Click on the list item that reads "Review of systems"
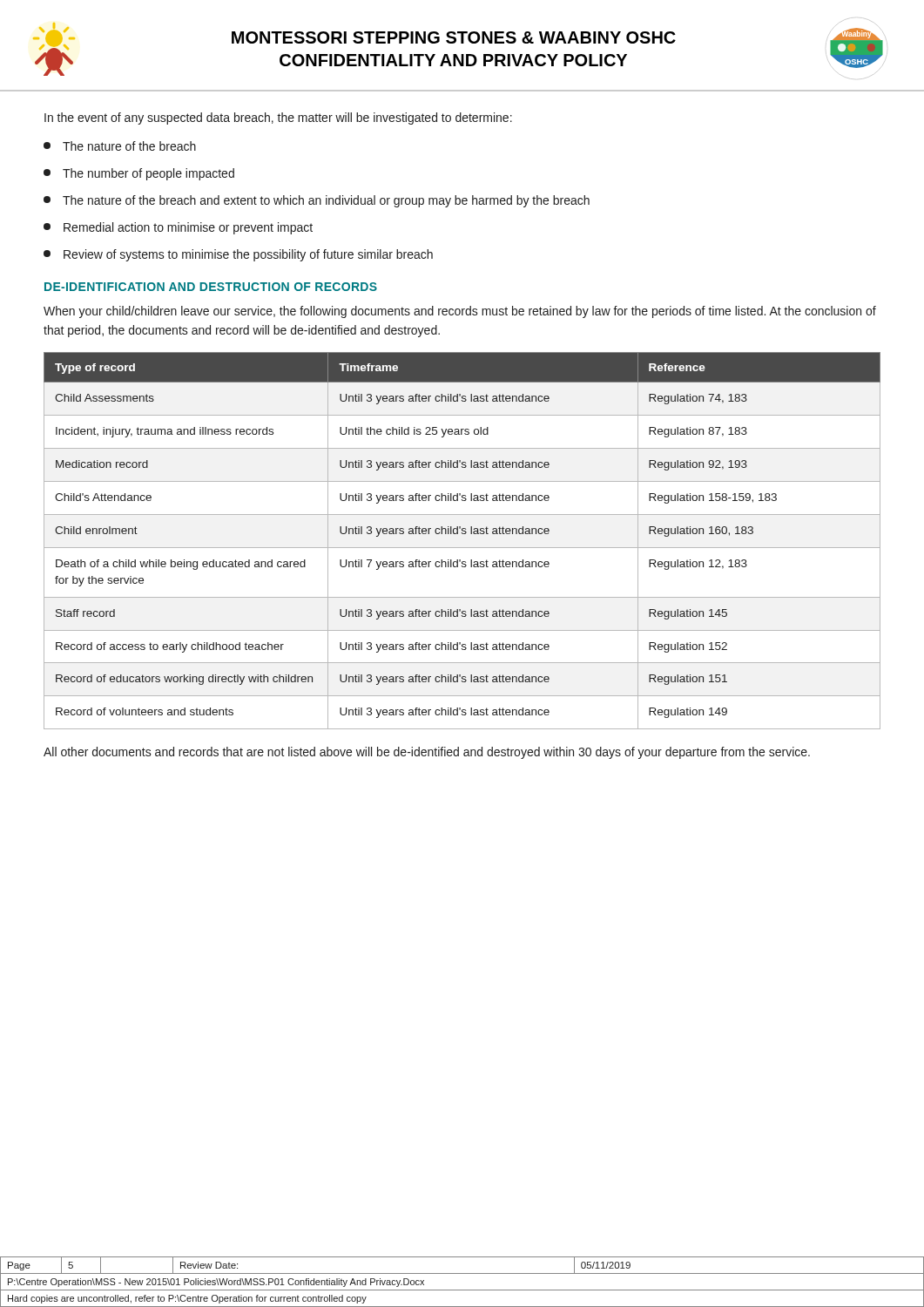The image size is (924, 1307). coord(238,255)
